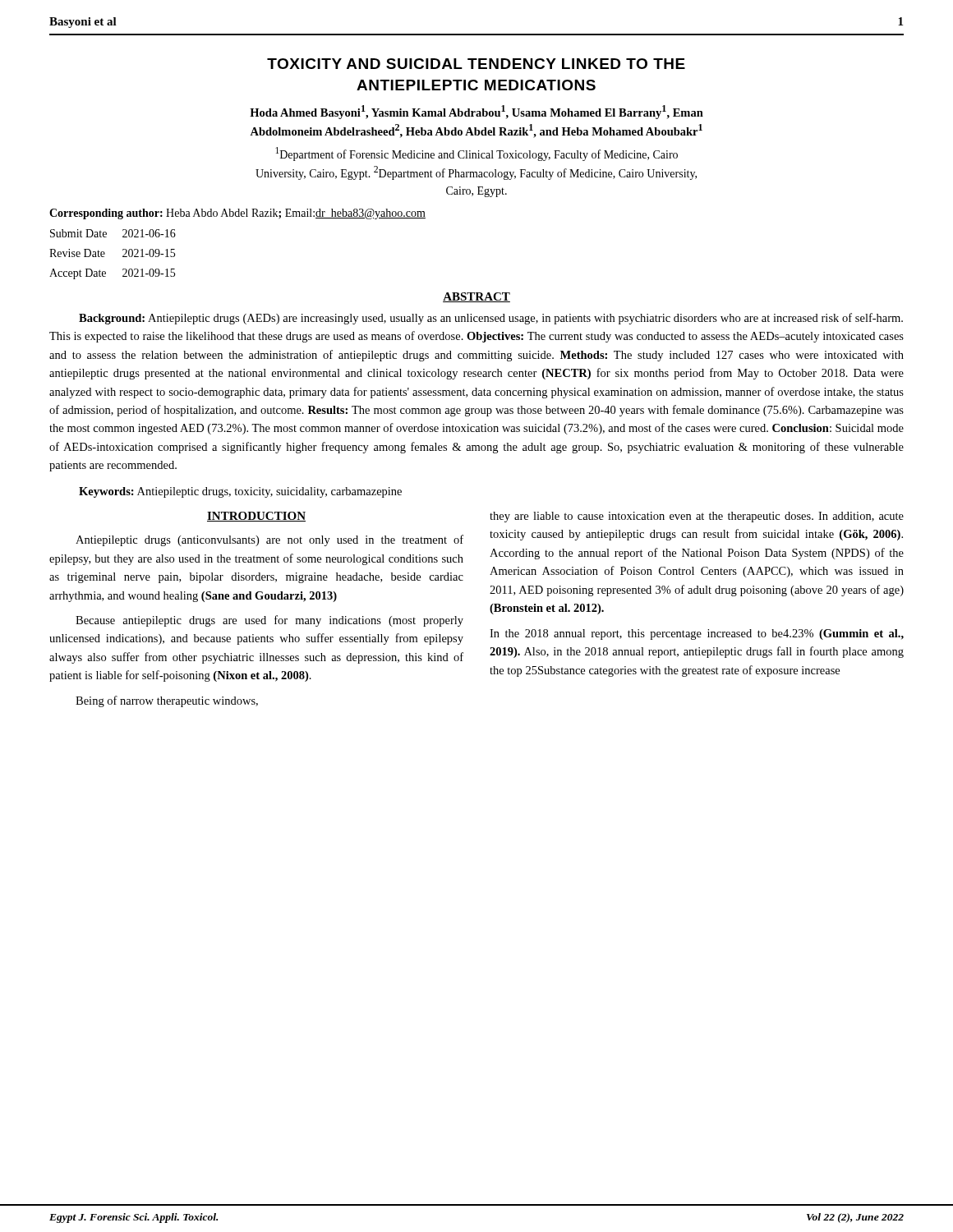
Task: Select the text block that says "Antiepileptic drugs (anticonvulsants) are not only"
Action: click(x=256, y=620)
